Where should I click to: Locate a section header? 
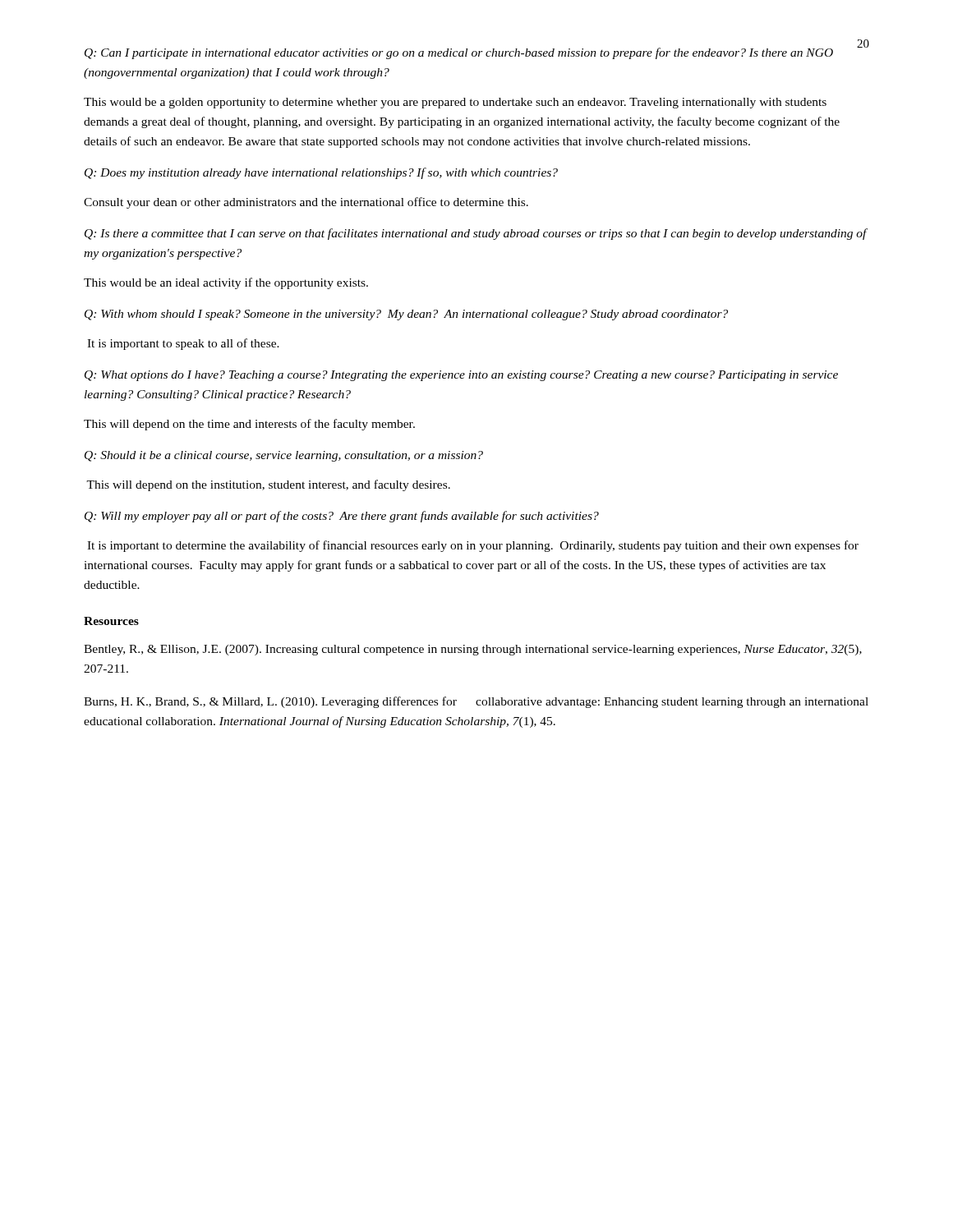[x=111, y=621]
